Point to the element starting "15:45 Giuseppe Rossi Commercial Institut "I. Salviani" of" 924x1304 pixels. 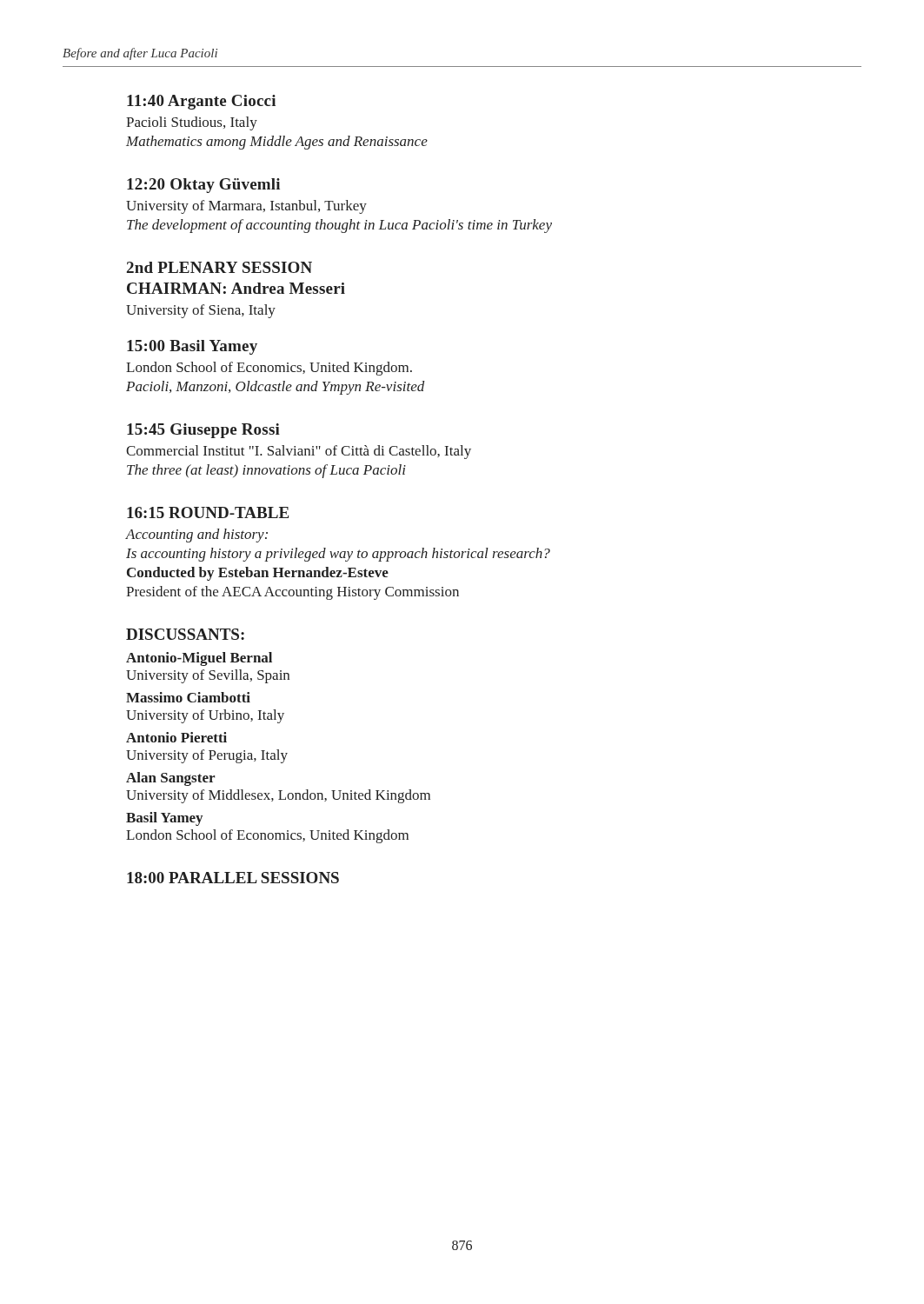462,449
